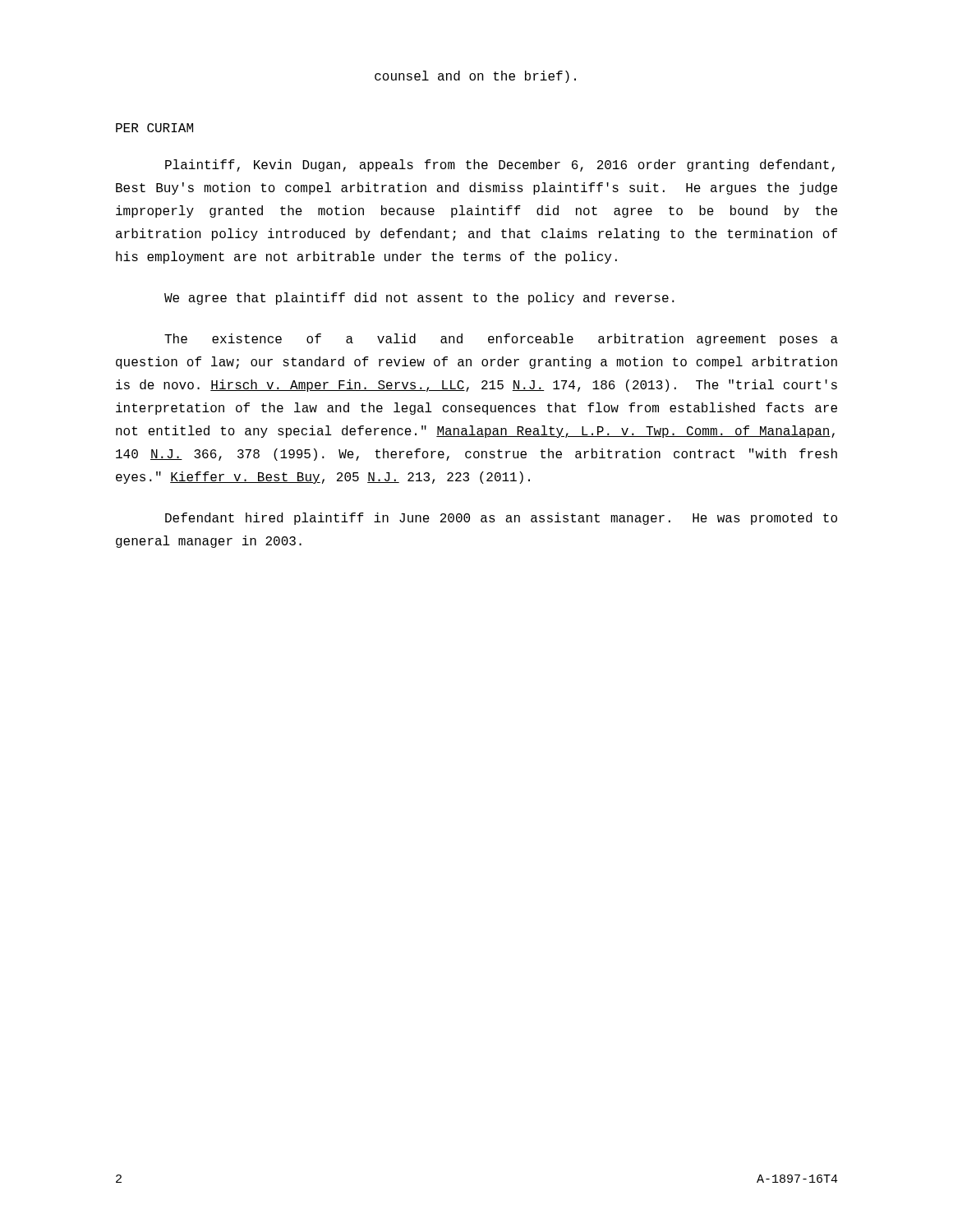
Task: Click on the element starting "counsel and on the brief)."
Action: click(x=476, y=77)
